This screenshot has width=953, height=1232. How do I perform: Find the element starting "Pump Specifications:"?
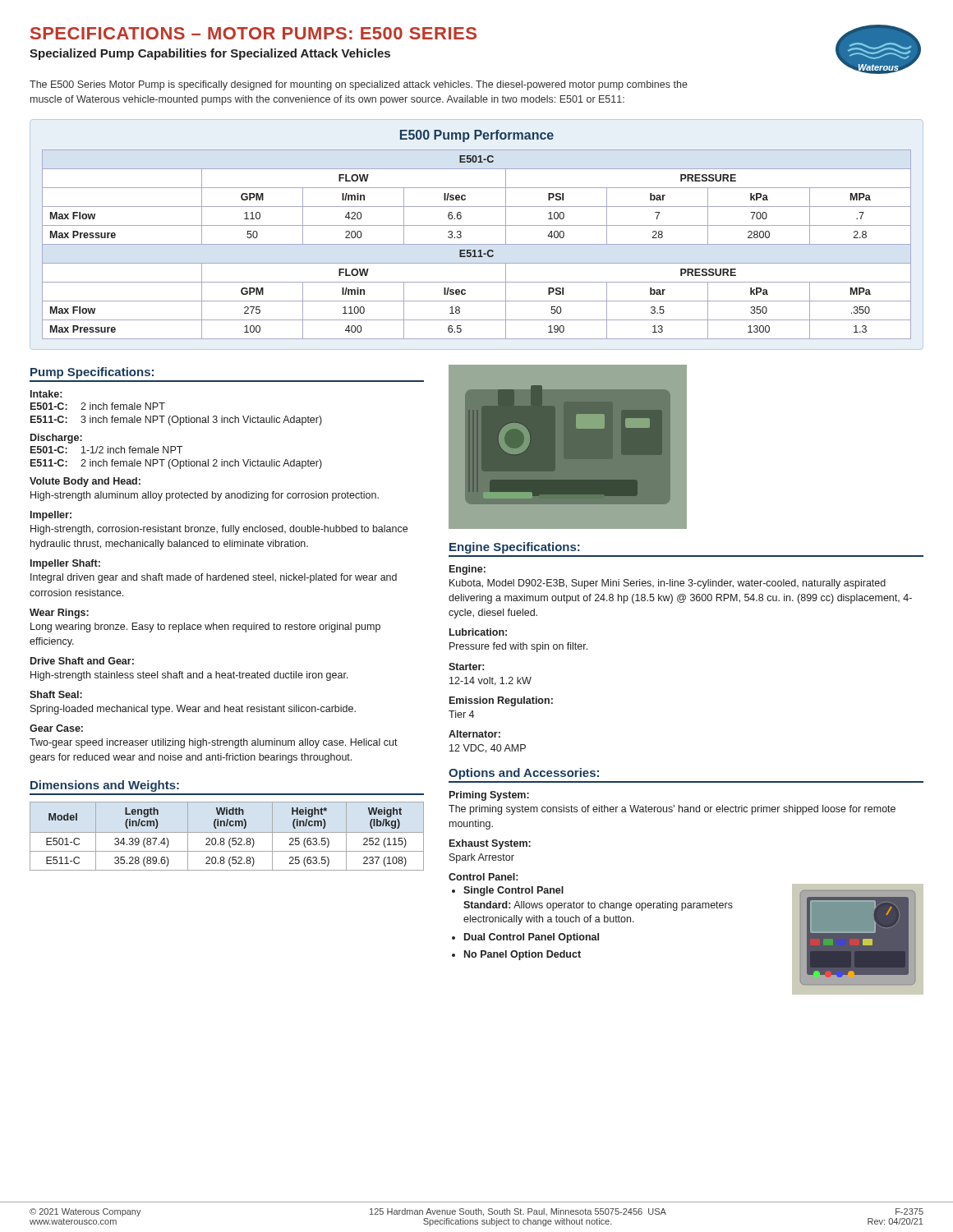point(227,373)
